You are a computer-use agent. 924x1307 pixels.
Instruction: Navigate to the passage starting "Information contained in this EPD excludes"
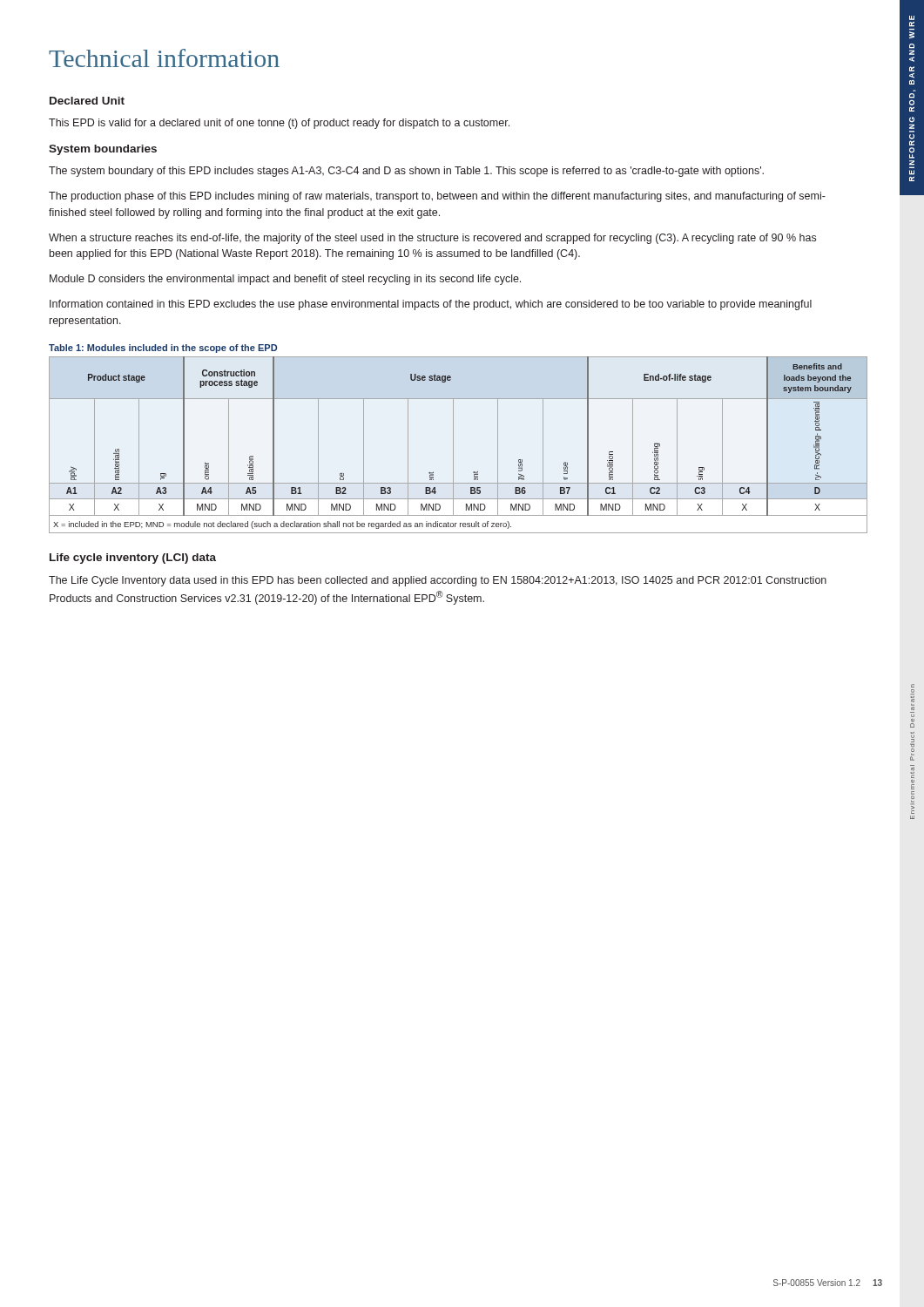point(445,312)
